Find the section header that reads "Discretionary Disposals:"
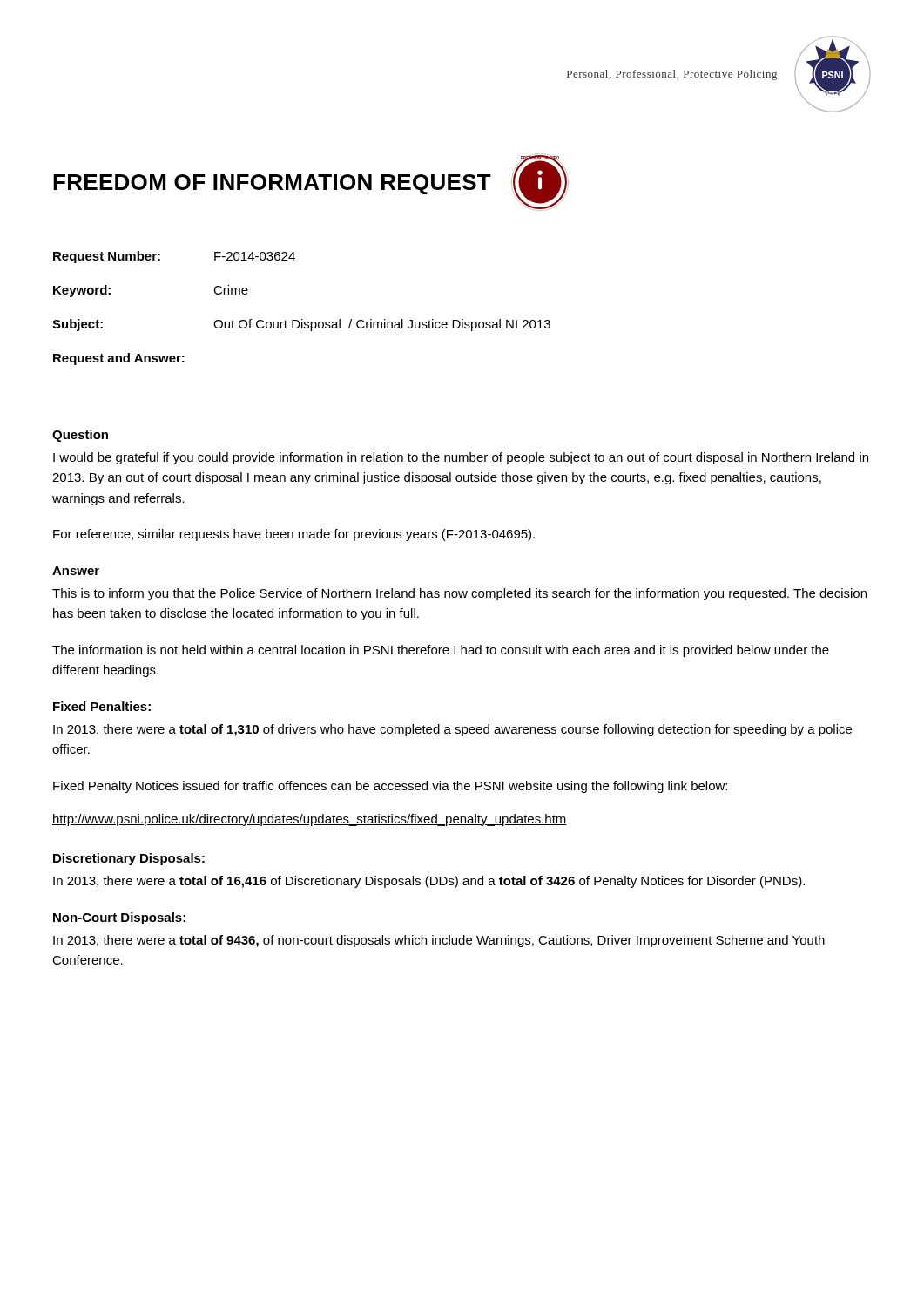The height and width of the screenshot is (1307, 924). tap(129, 858)
